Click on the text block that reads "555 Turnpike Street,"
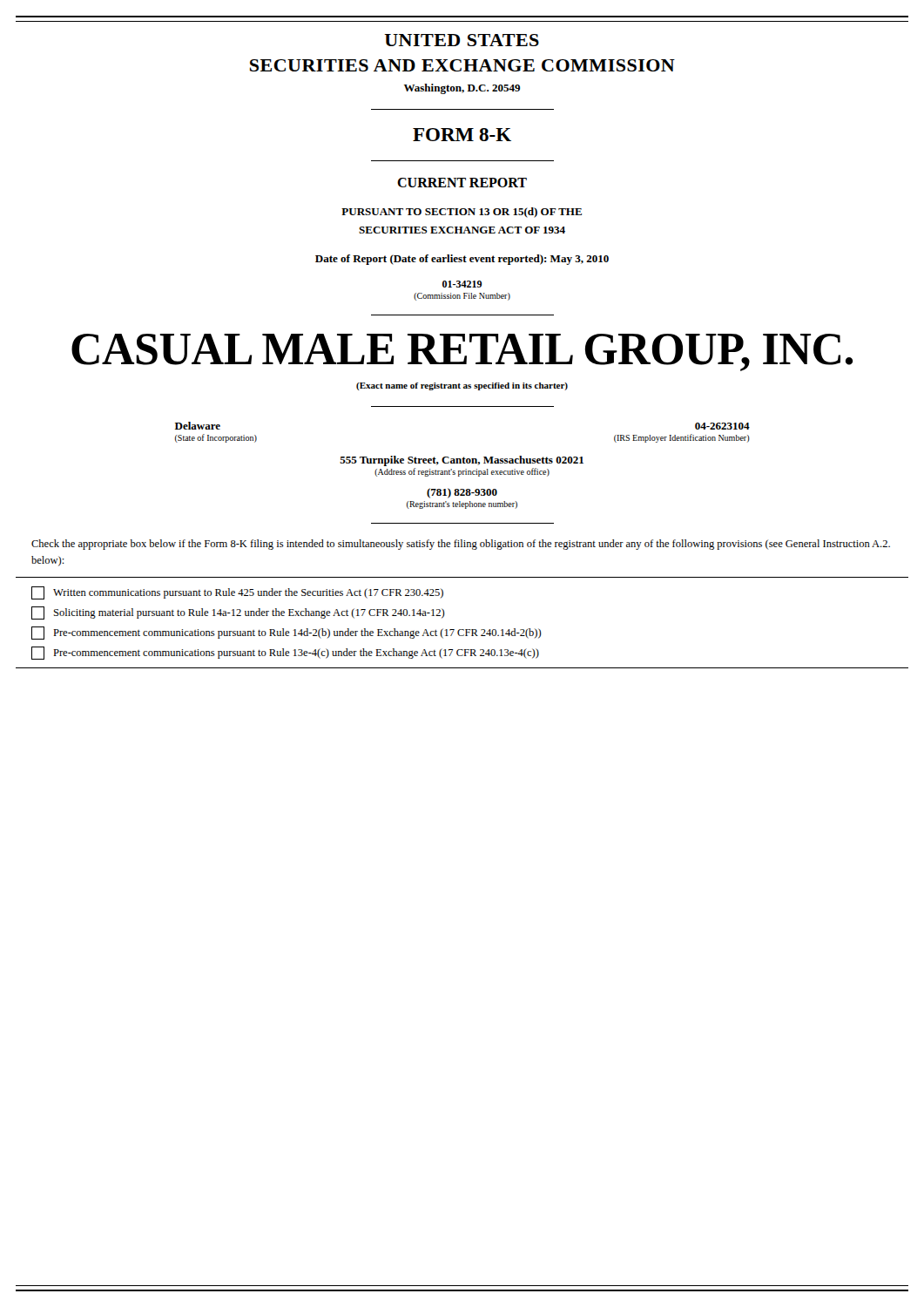 coord(462,465)
